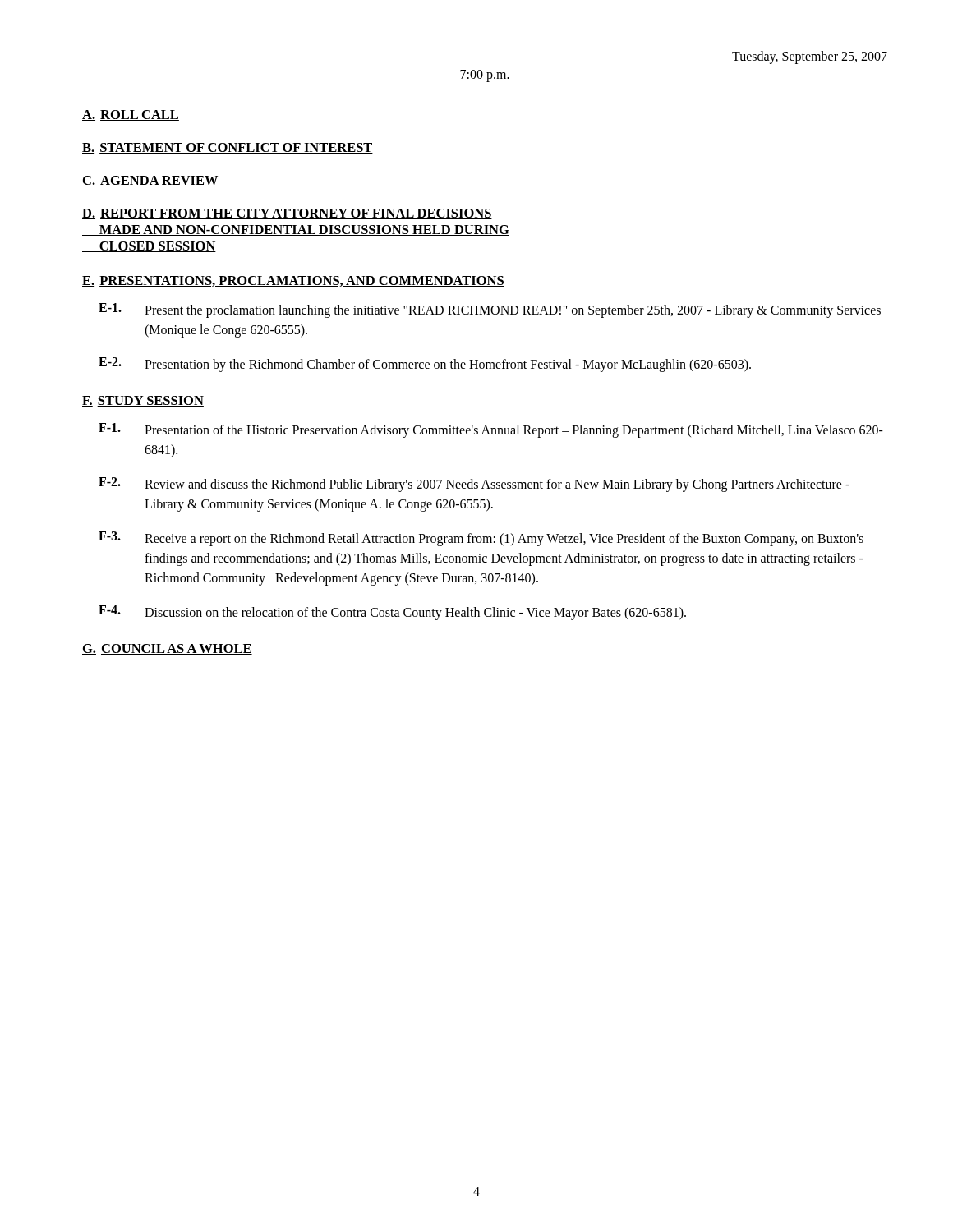Find the passage starting "B.STATEMENT OF CONFLICT OF"
The image size is (953, 1232).
click(227, 147)
